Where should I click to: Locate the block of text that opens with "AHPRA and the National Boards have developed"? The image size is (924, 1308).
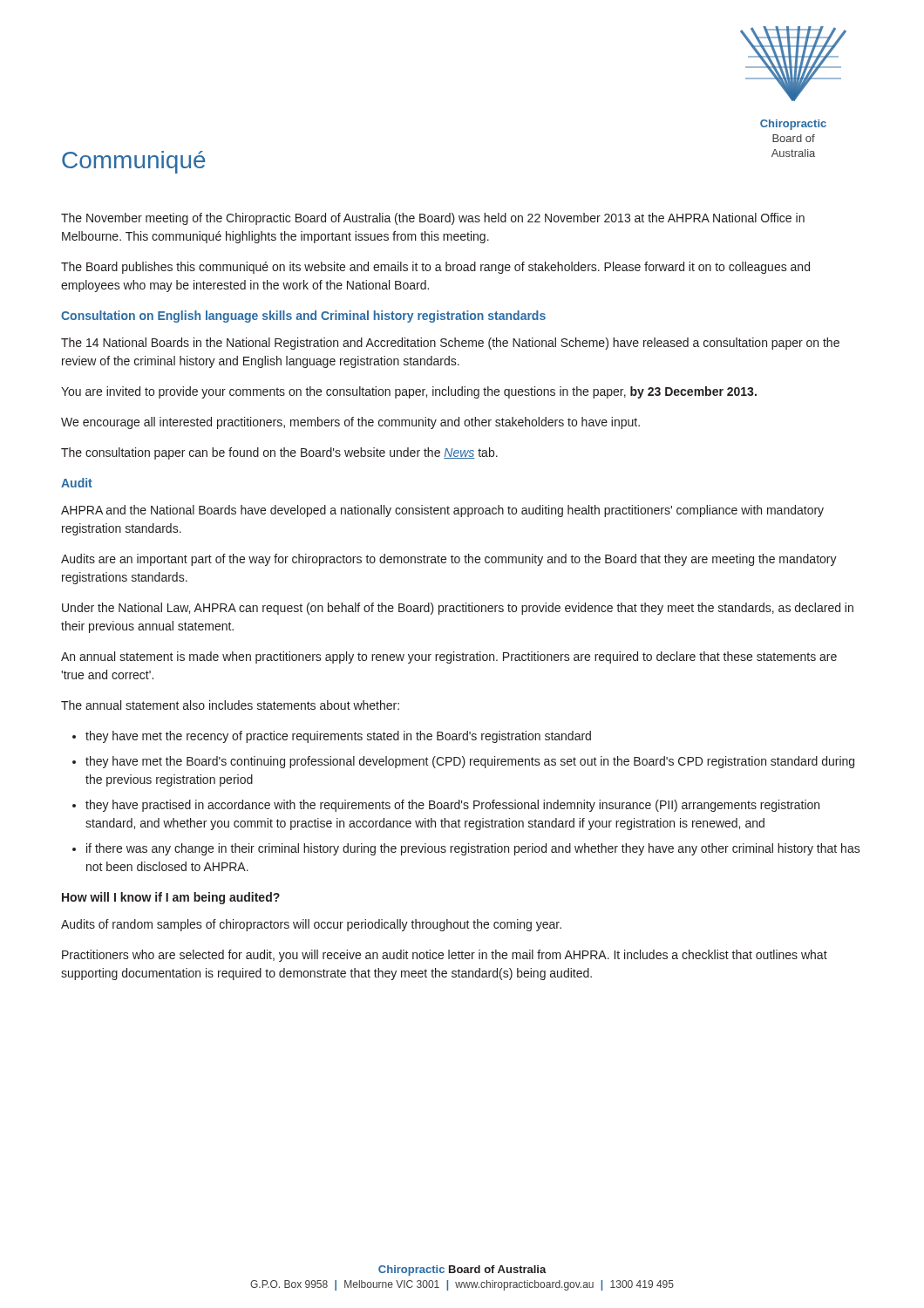coord(462,520)
